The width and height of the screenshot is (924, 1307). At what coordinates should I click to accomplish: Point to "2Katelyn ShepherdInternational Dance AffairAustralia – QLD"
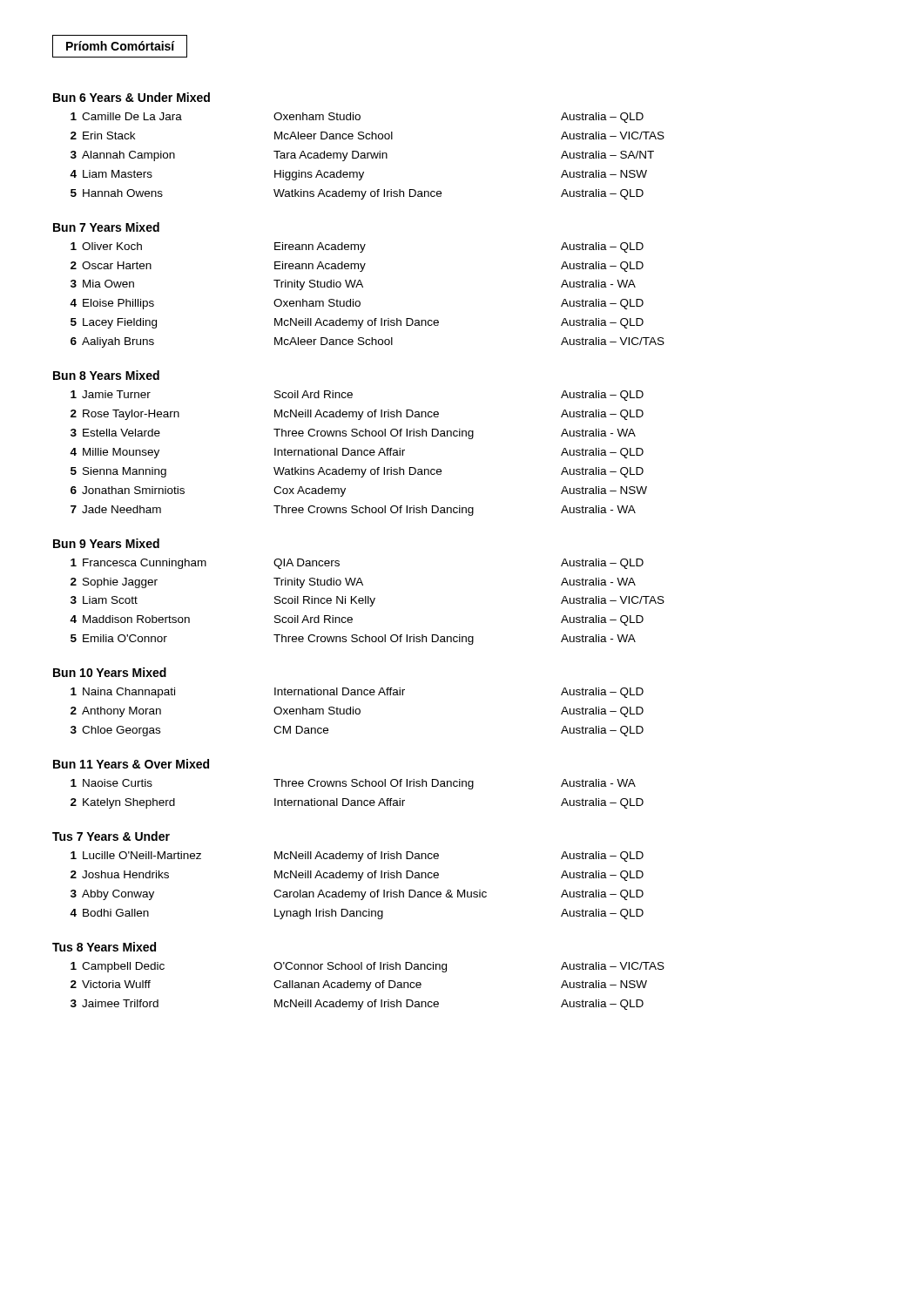point(394,803)
